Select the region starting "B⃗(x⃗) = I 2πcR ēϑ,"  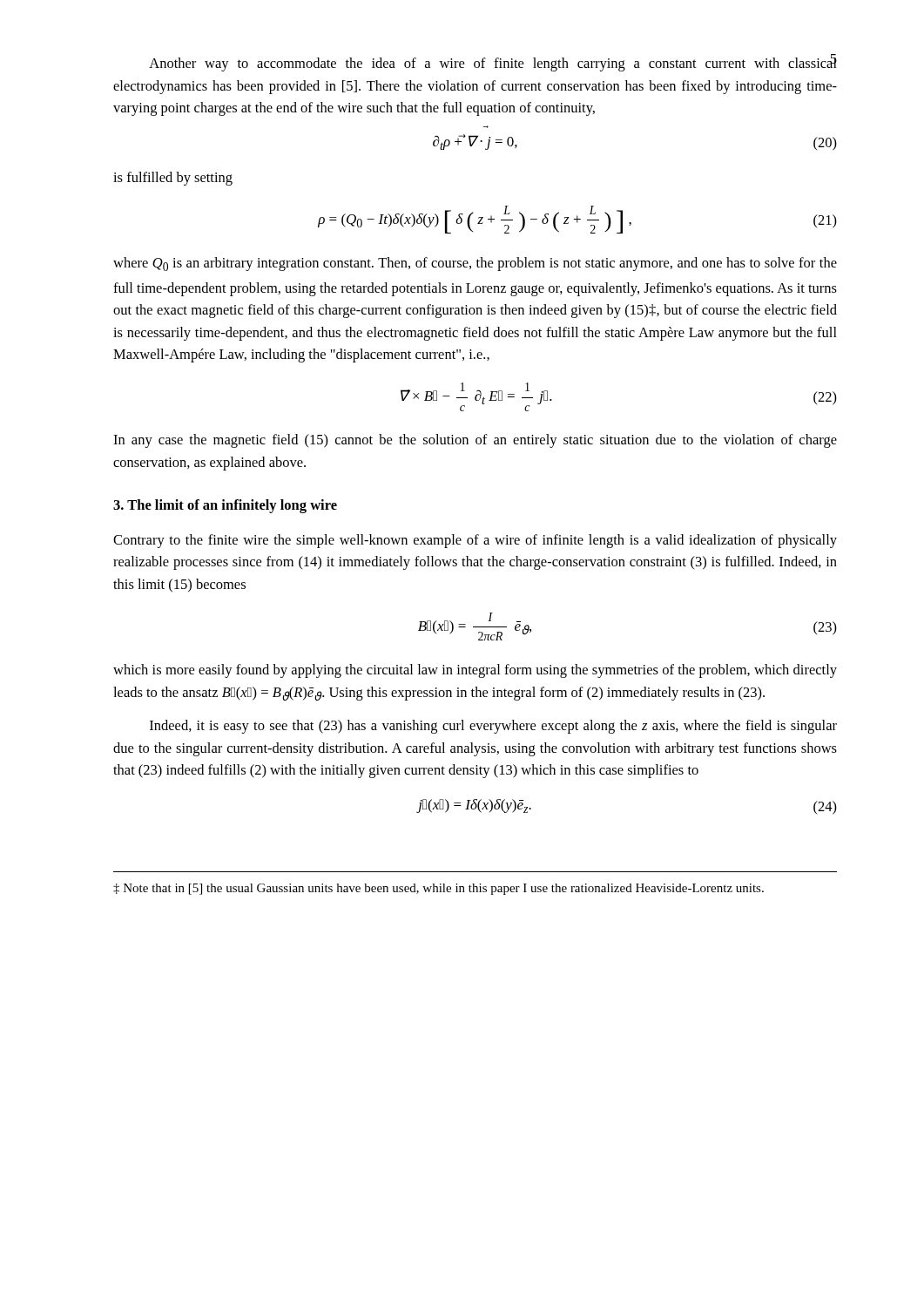click(x=490, y=627)
